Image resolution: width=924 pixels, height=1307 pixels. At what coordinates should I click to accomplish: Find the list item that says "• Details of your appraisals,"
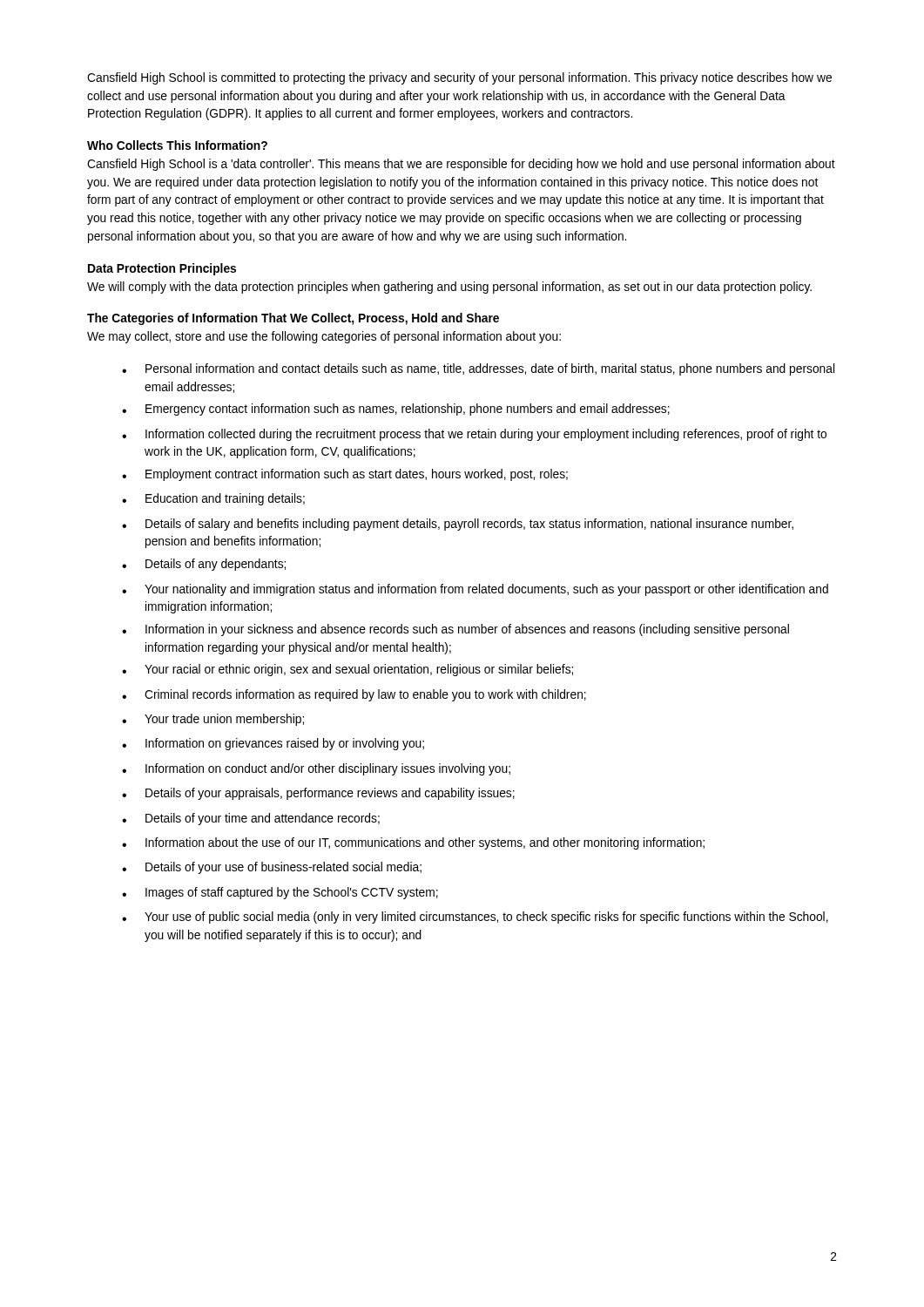click(x=479, y=795)
